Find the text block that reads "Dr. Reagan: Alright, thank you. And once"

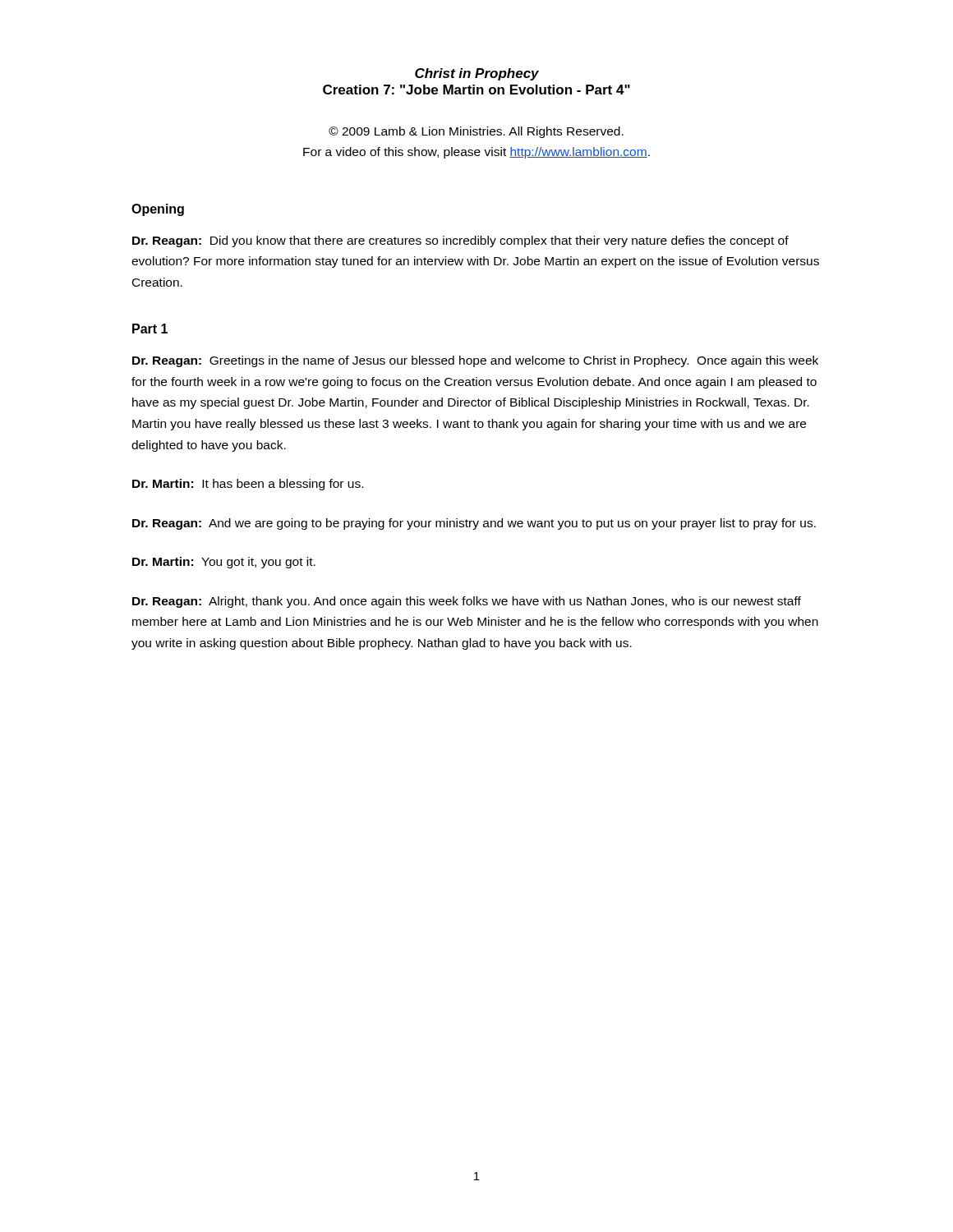[475, 622]
